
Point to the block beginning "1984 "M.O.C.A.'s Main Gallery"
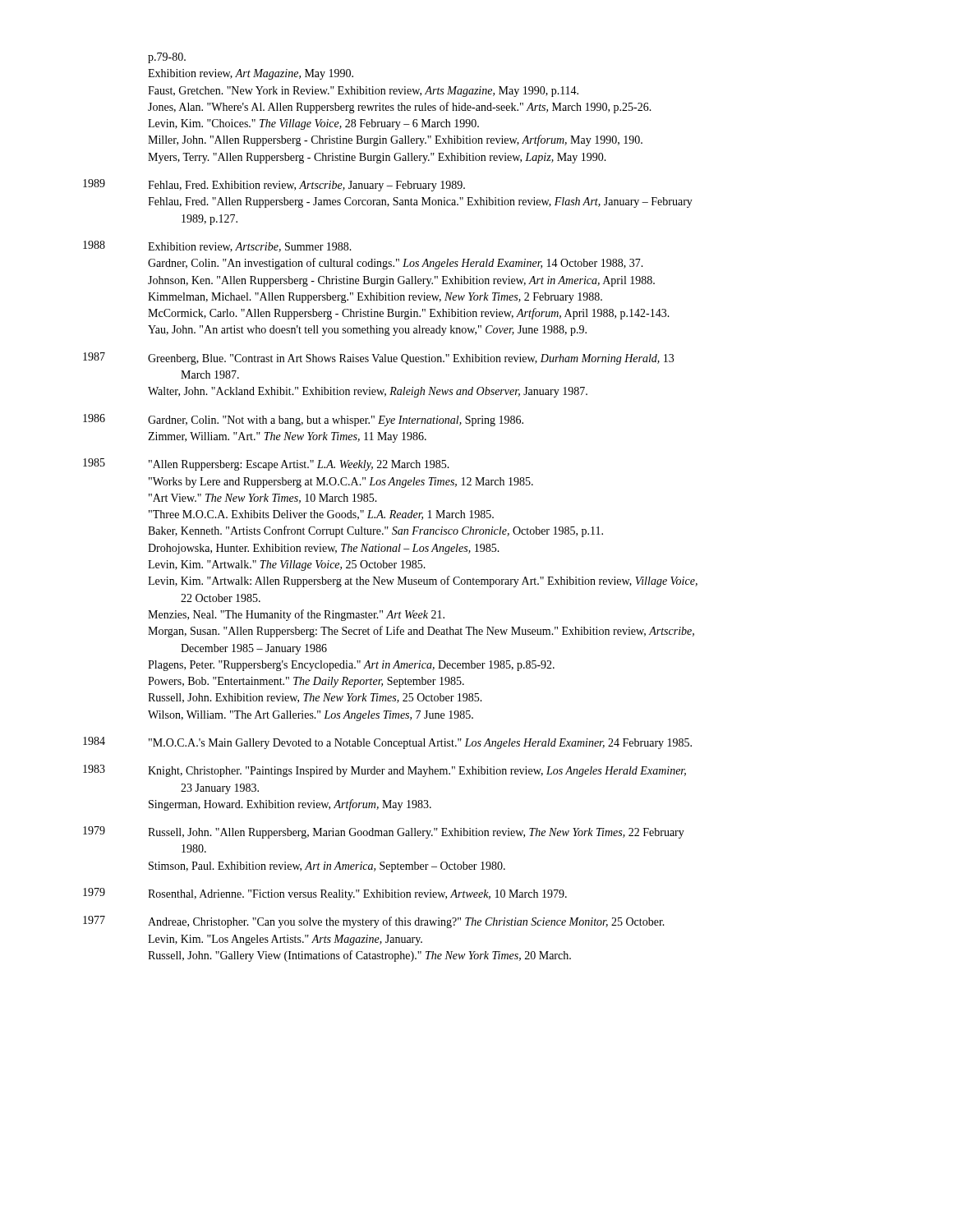pos(476,743)
